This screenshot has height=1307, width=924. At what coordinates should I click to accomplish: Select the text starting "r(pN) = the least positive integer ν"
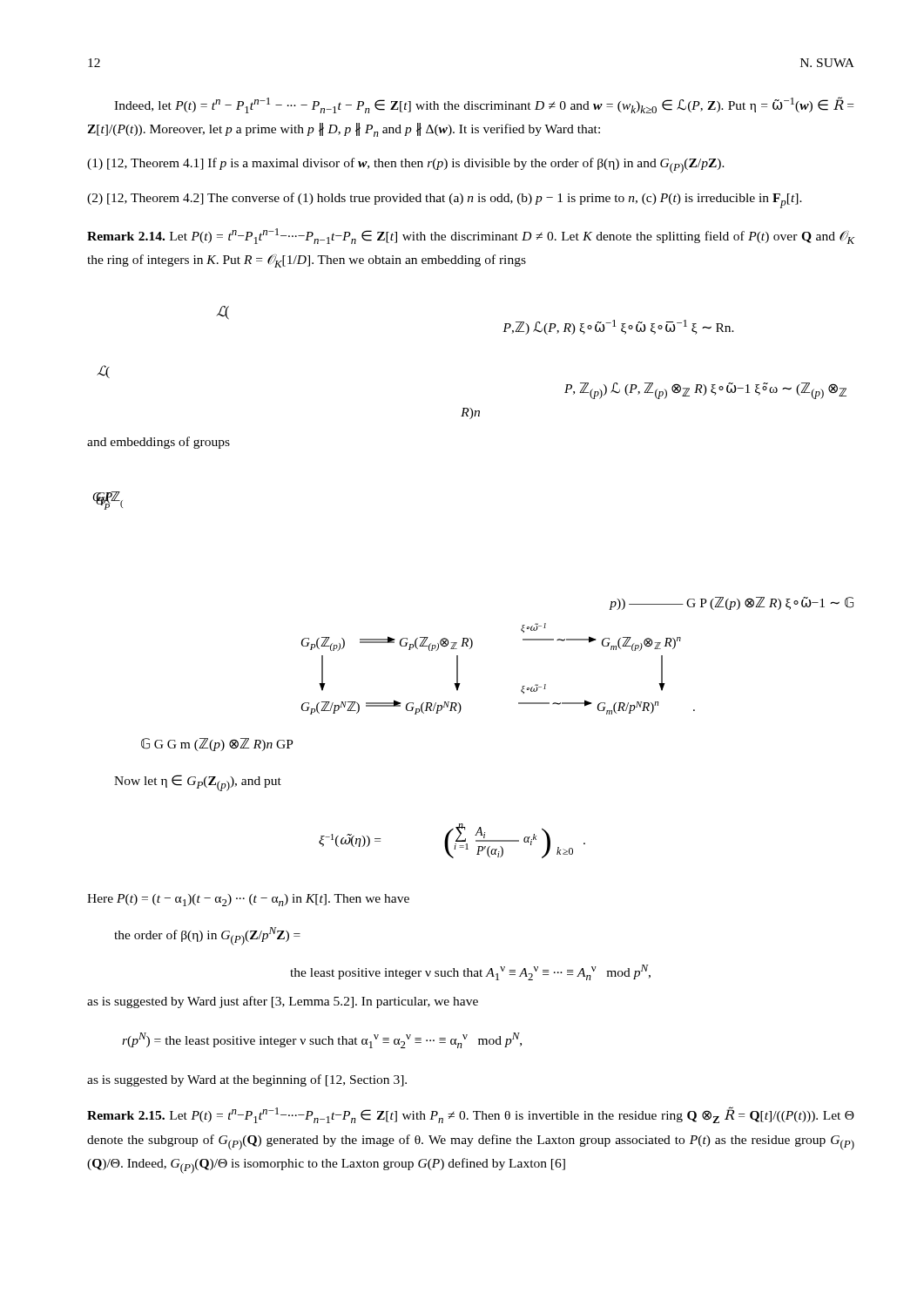322,1040
